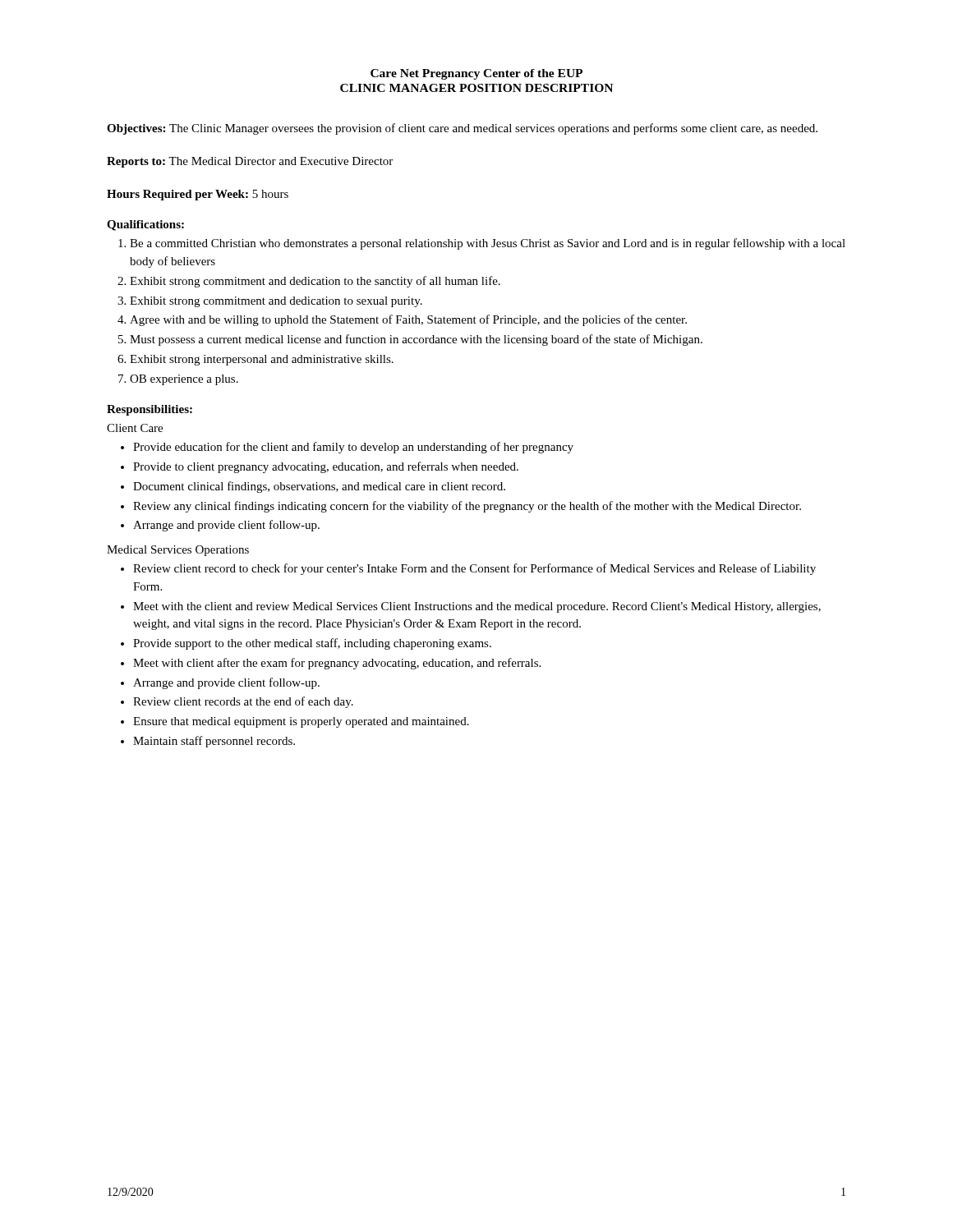Navigate to the text block starting "Meet with client after the"
This screenshot has width=953, height=1232.
pos(337,663)
